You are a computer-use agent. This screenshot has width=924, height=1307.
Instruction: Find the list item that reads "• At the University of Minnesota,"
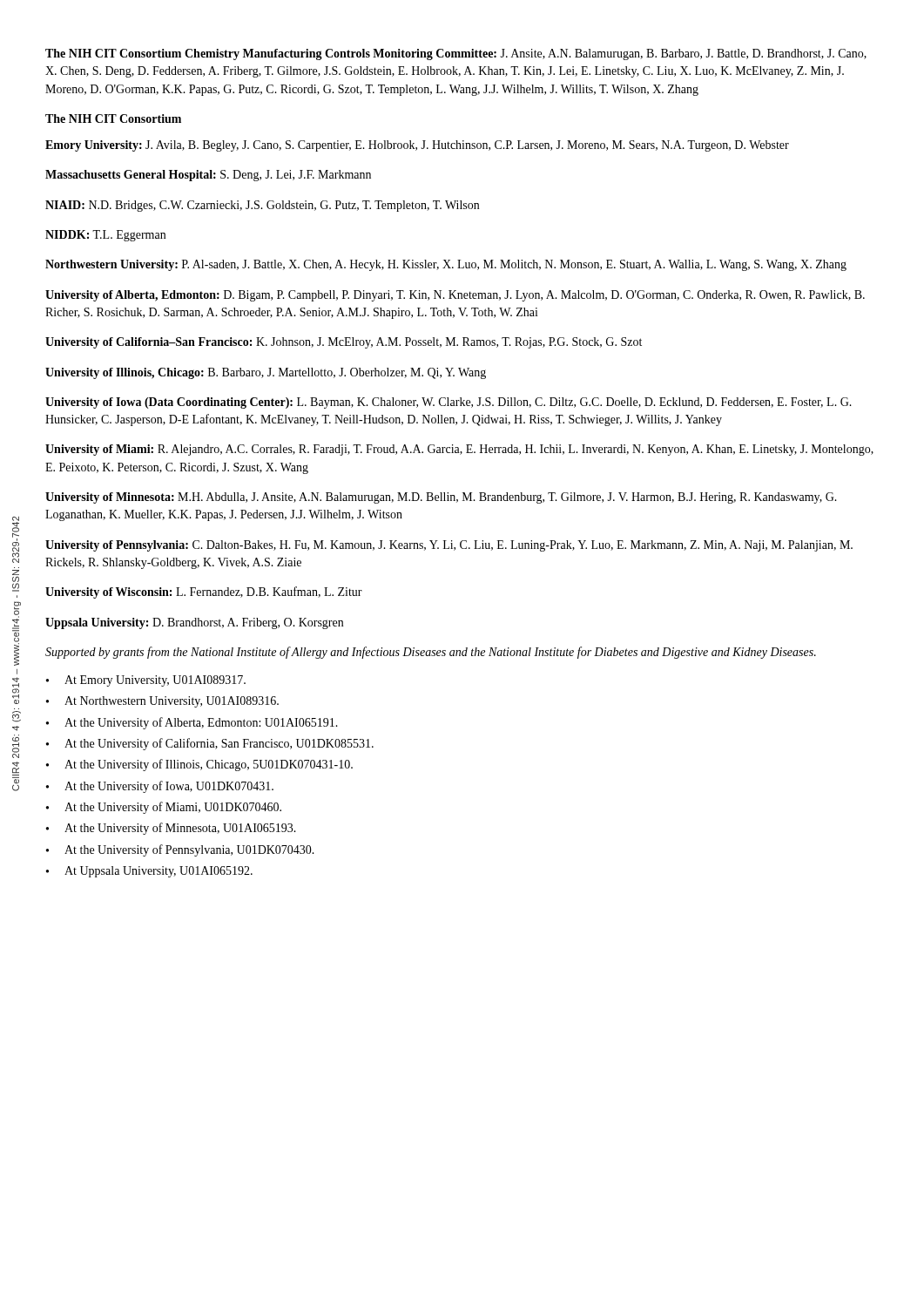171,829
